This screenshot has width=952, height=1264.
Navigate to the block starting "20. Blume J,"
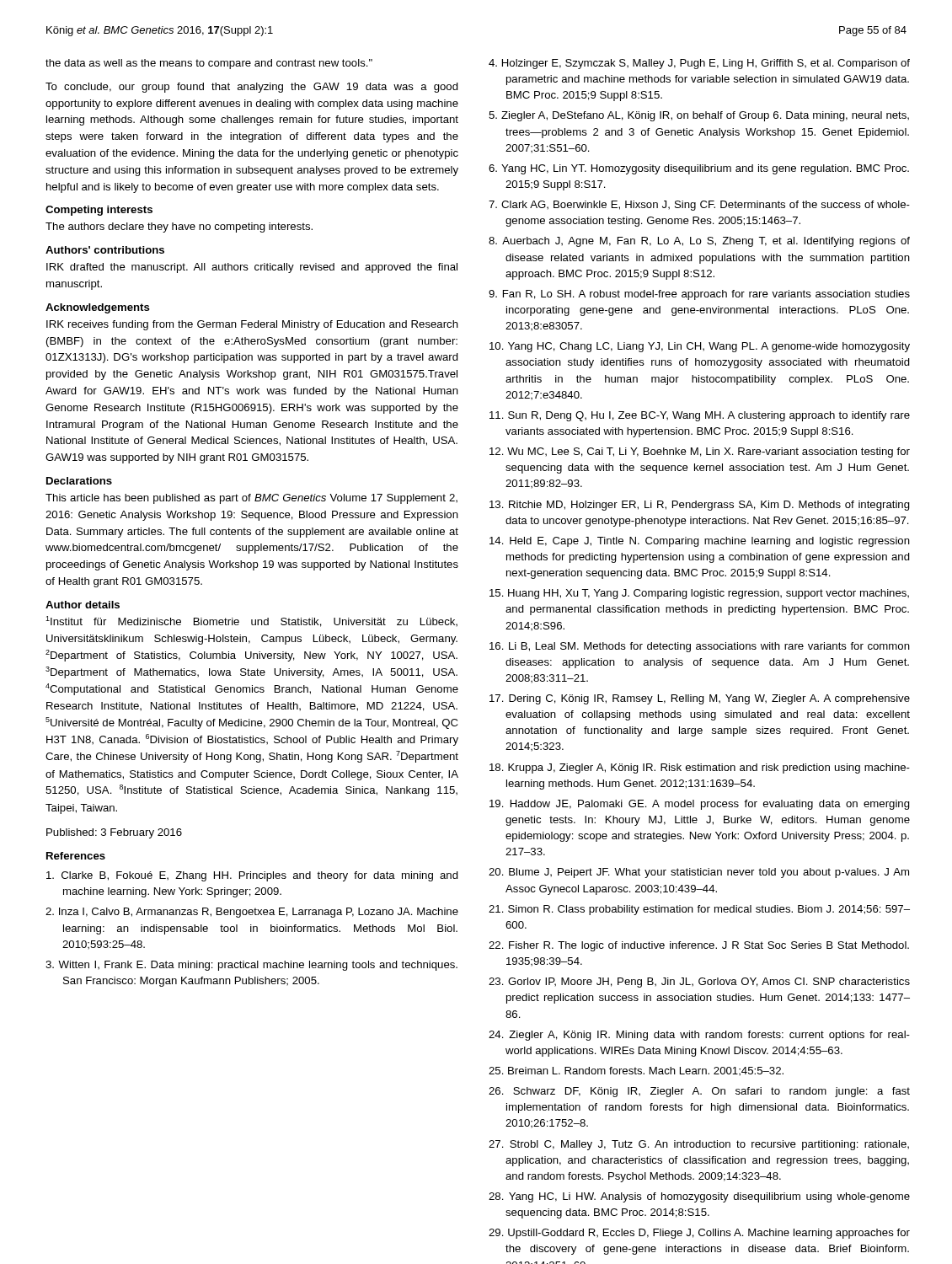coord(699,880)
